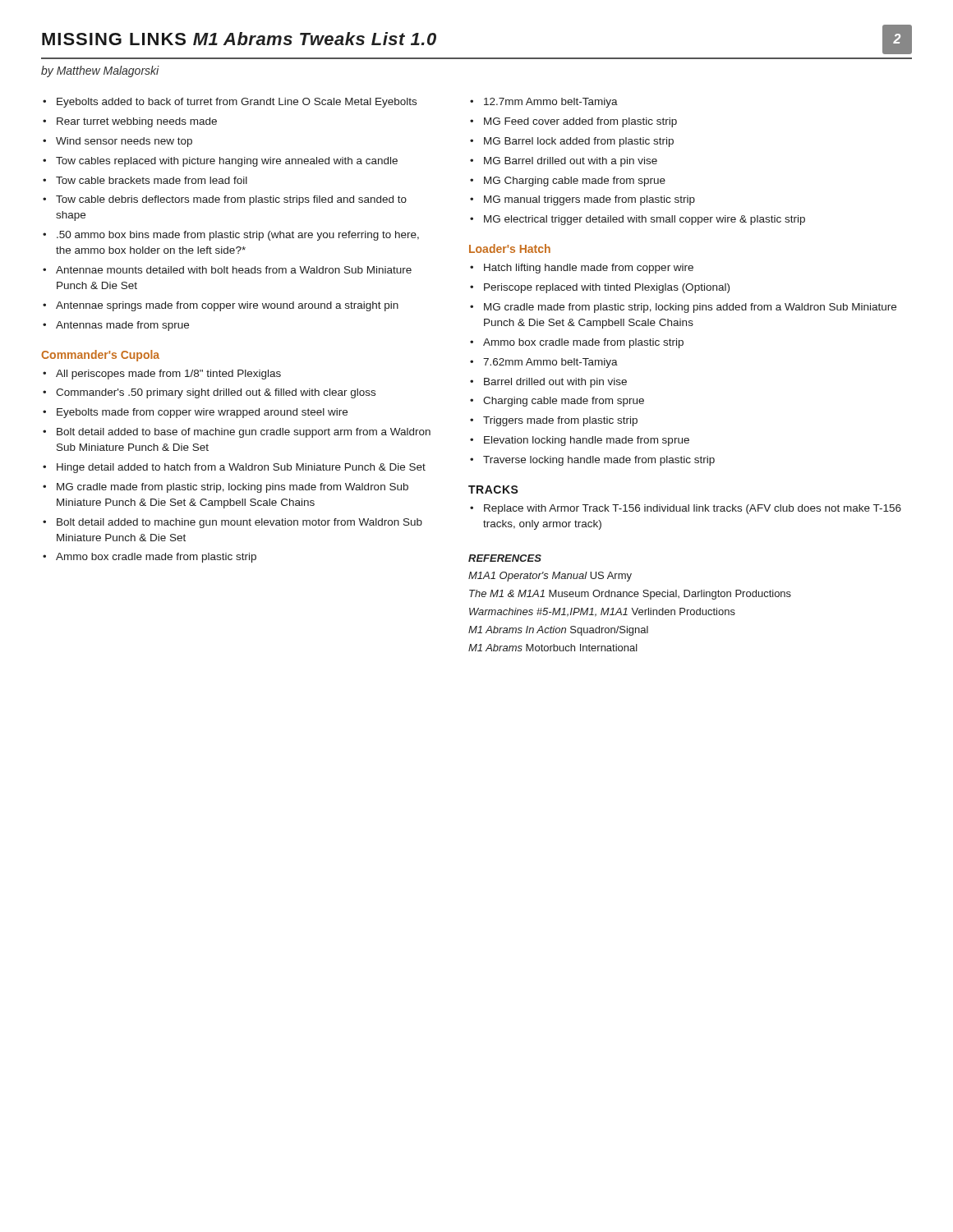The height and width of the screenshot is (1232, 953).
Task: Find the block on this page that starts "Traverse locking handle made from plastic"
Action: (x=599, y=460)
